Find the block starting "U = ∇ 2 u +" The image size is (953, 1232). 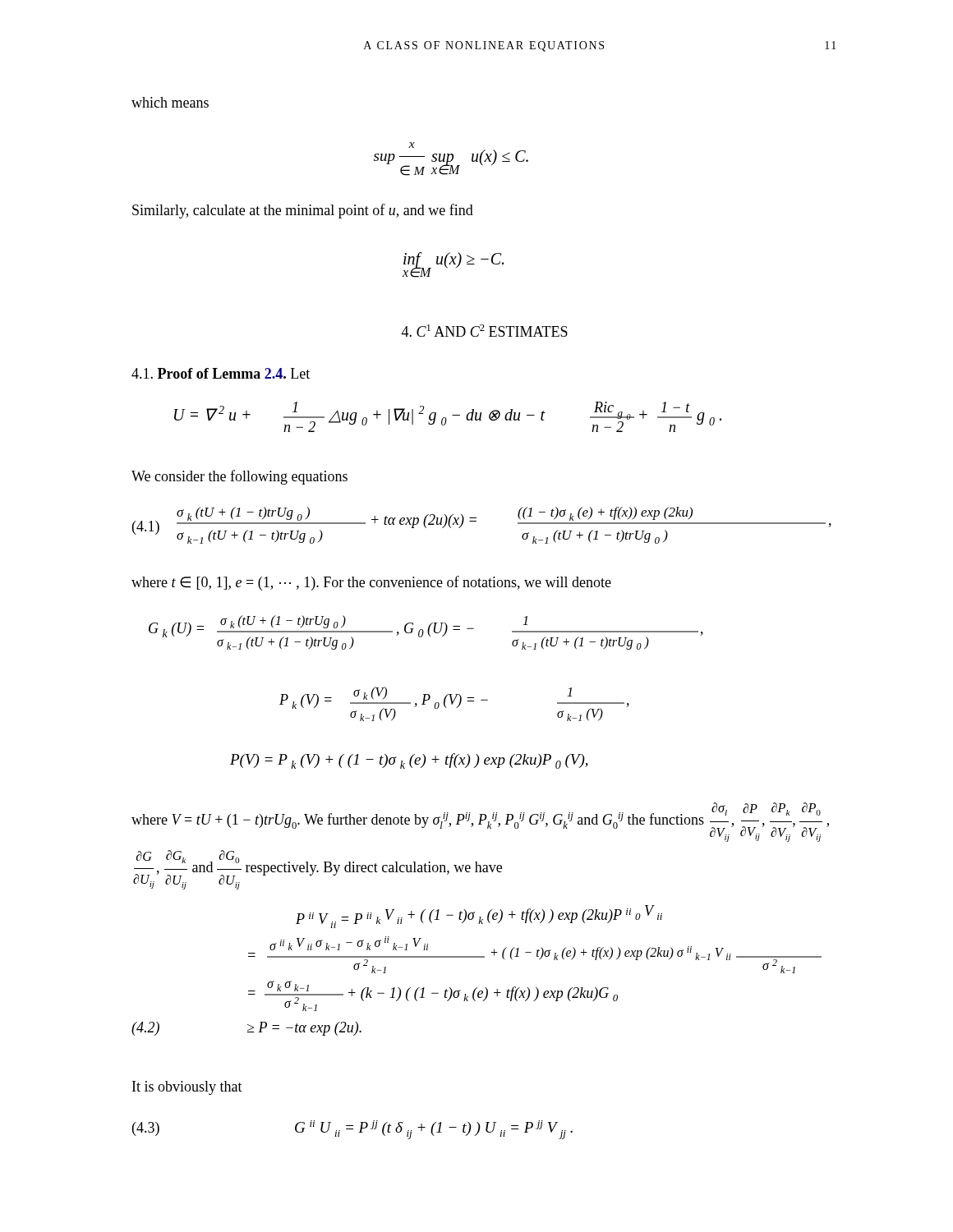pyautogui.click(x=485, y=414)
